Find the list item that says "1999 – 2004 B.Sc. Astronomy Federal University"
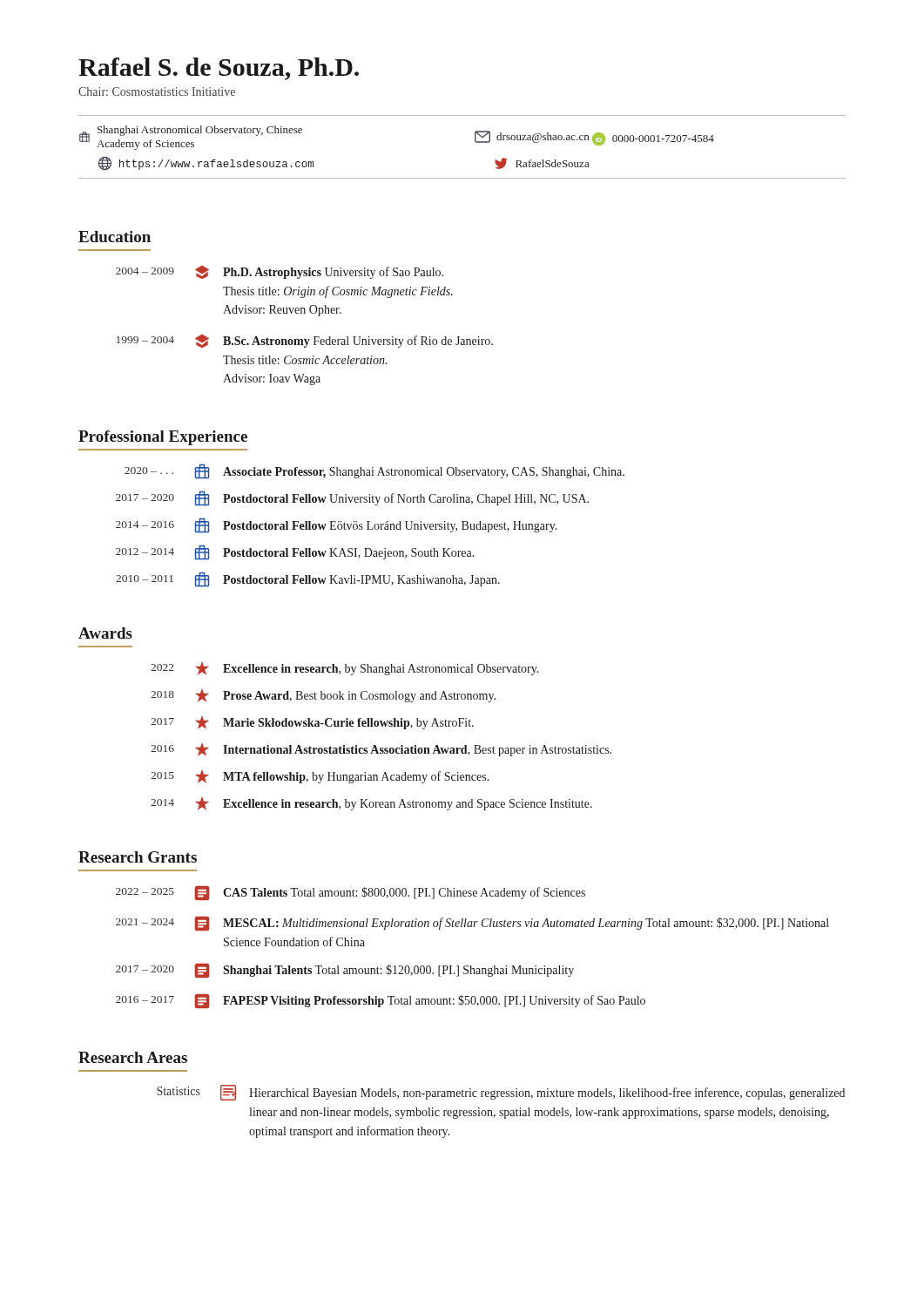This screenshot has width=924, height=1307. point(305,341)
